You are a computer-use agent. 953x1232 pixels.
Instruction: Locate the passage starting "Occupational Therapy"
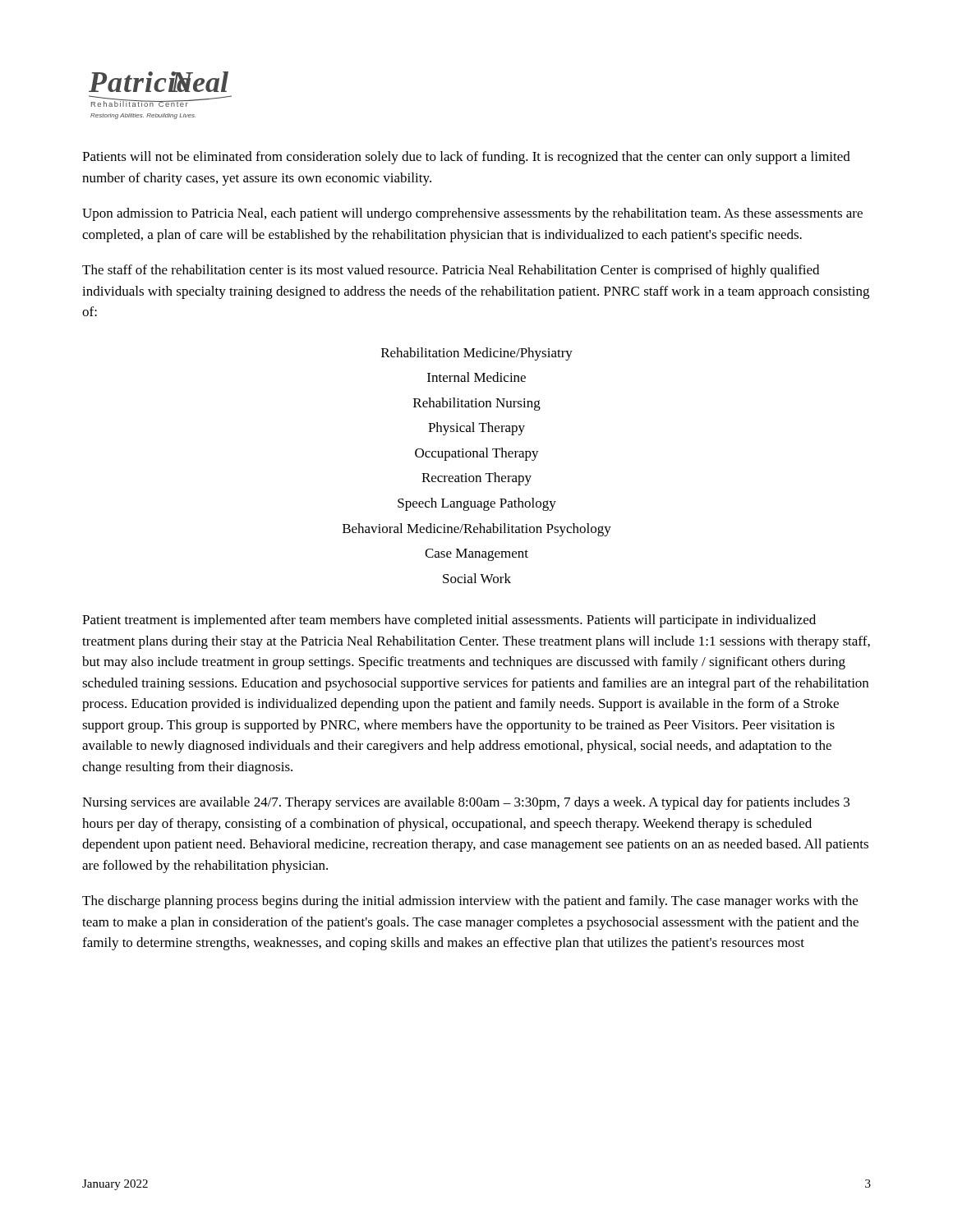[x=476, y=453]
